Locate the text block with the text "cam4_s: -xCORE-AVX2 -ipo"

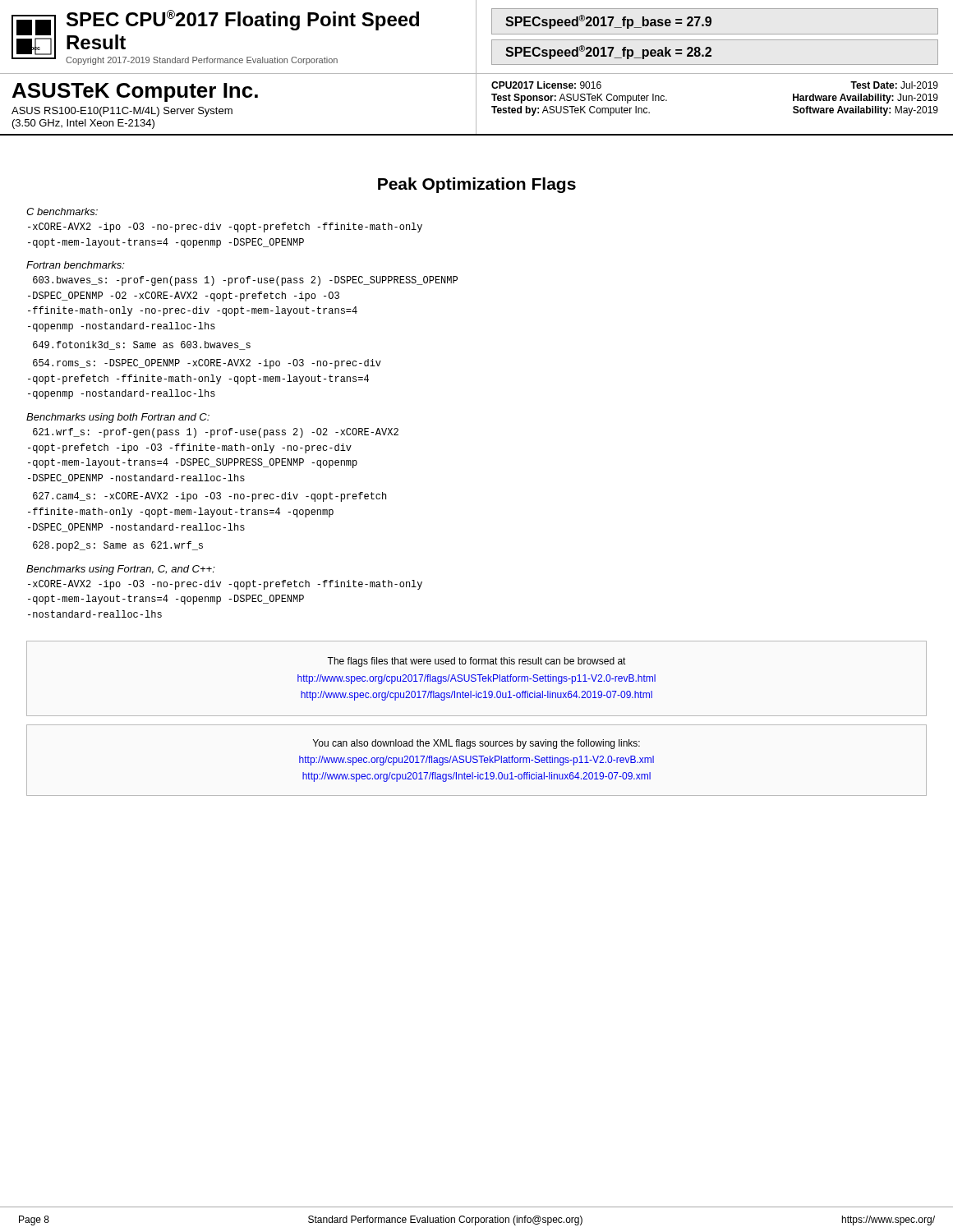pyautogui.click(x=207, y=512)
